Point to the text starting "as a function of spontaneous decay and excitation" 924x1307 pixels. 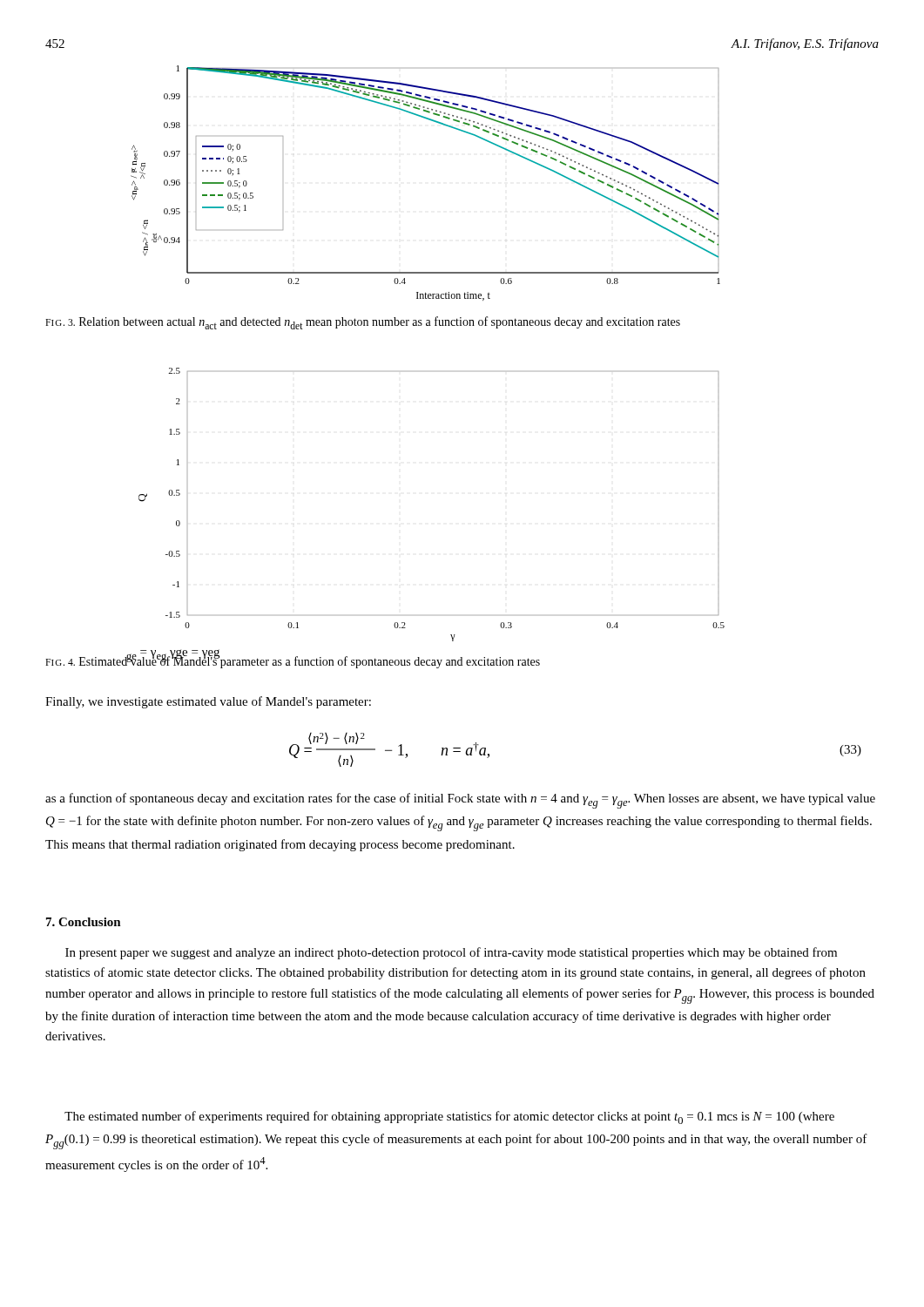click(x=460, y=821)
